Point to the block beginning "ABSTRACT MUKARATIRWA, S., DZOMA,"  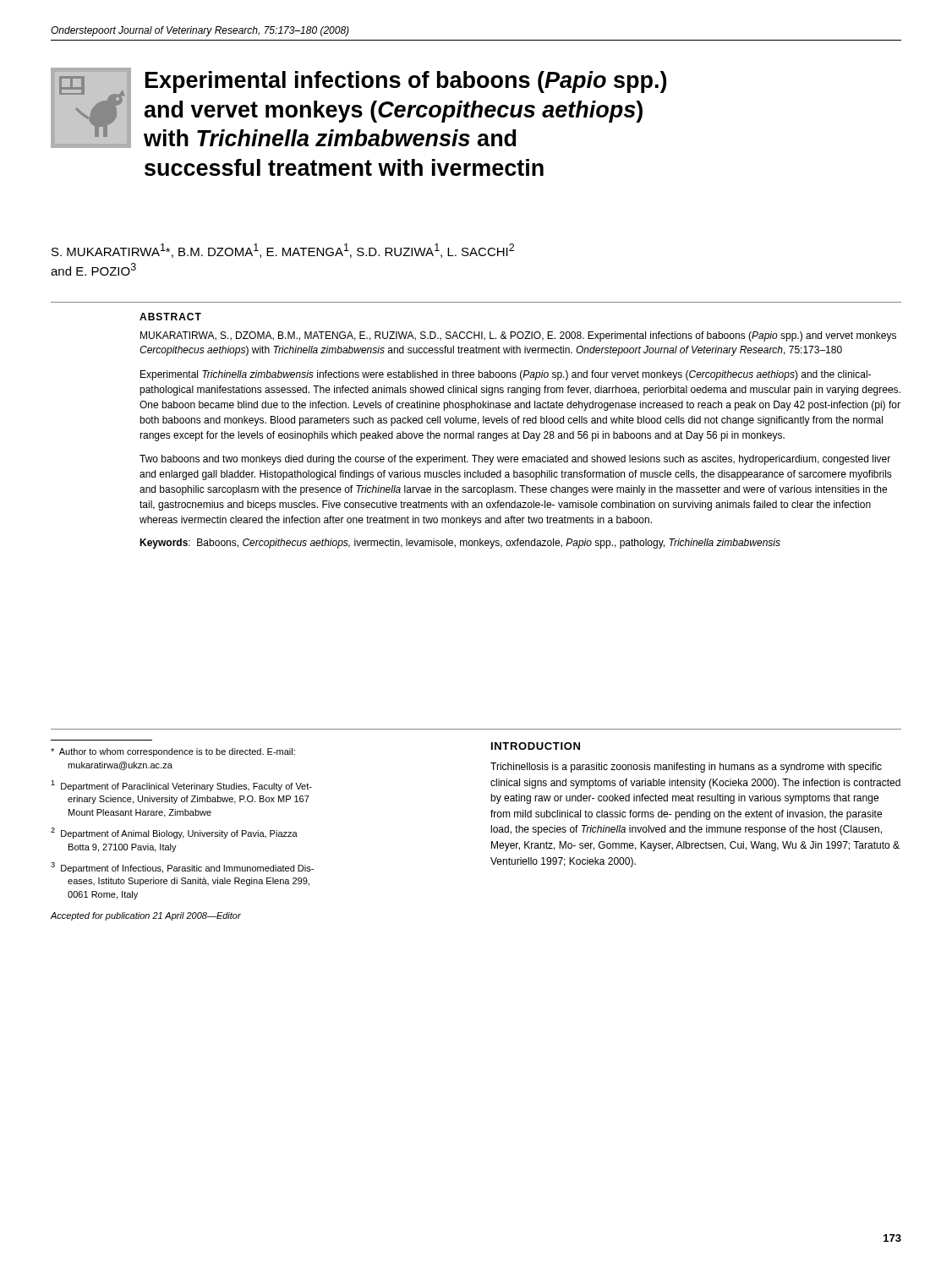520,431
